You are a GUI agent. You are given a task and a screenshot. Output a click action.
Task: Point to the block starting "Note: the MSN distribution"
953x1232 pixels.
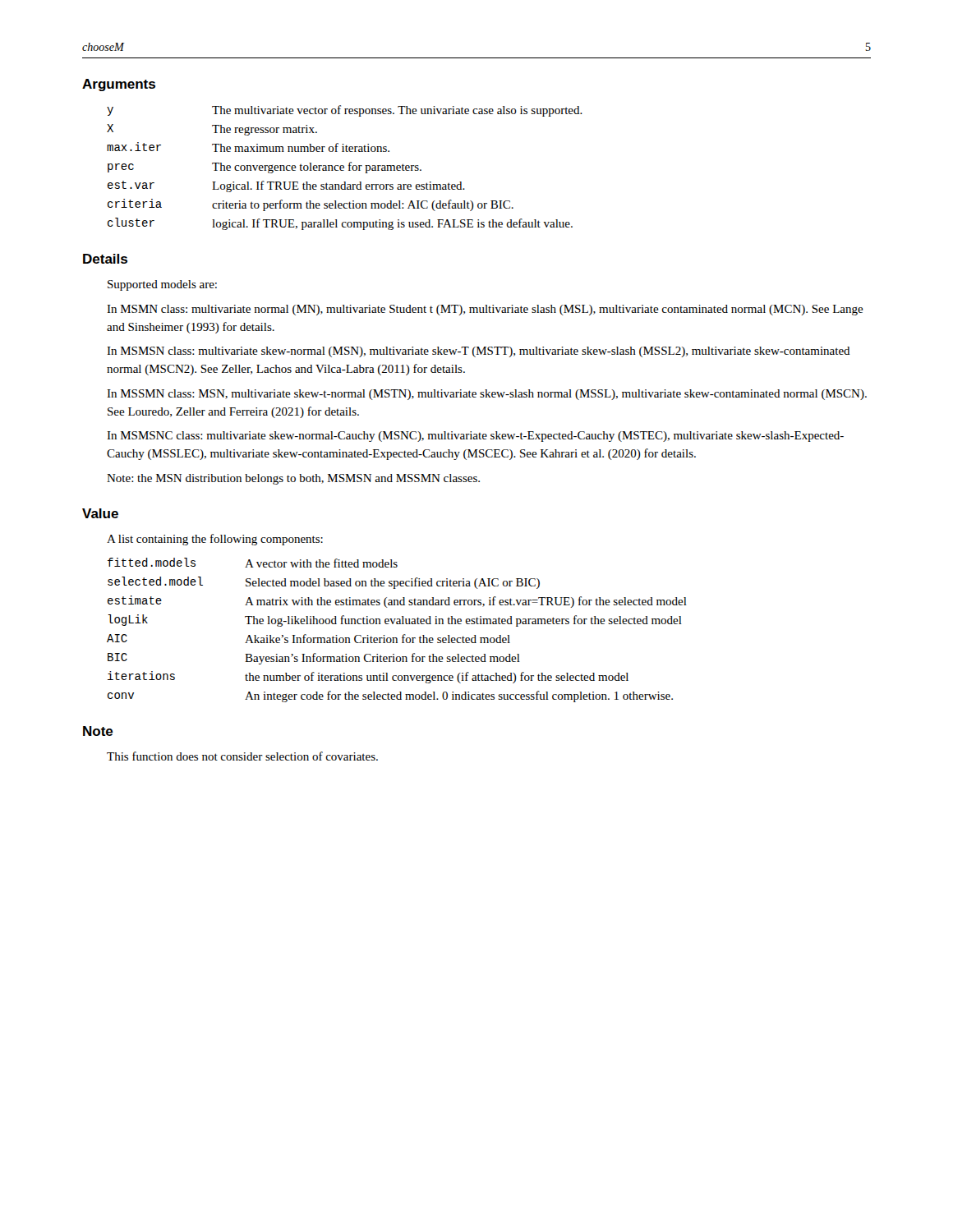[294, 478]
